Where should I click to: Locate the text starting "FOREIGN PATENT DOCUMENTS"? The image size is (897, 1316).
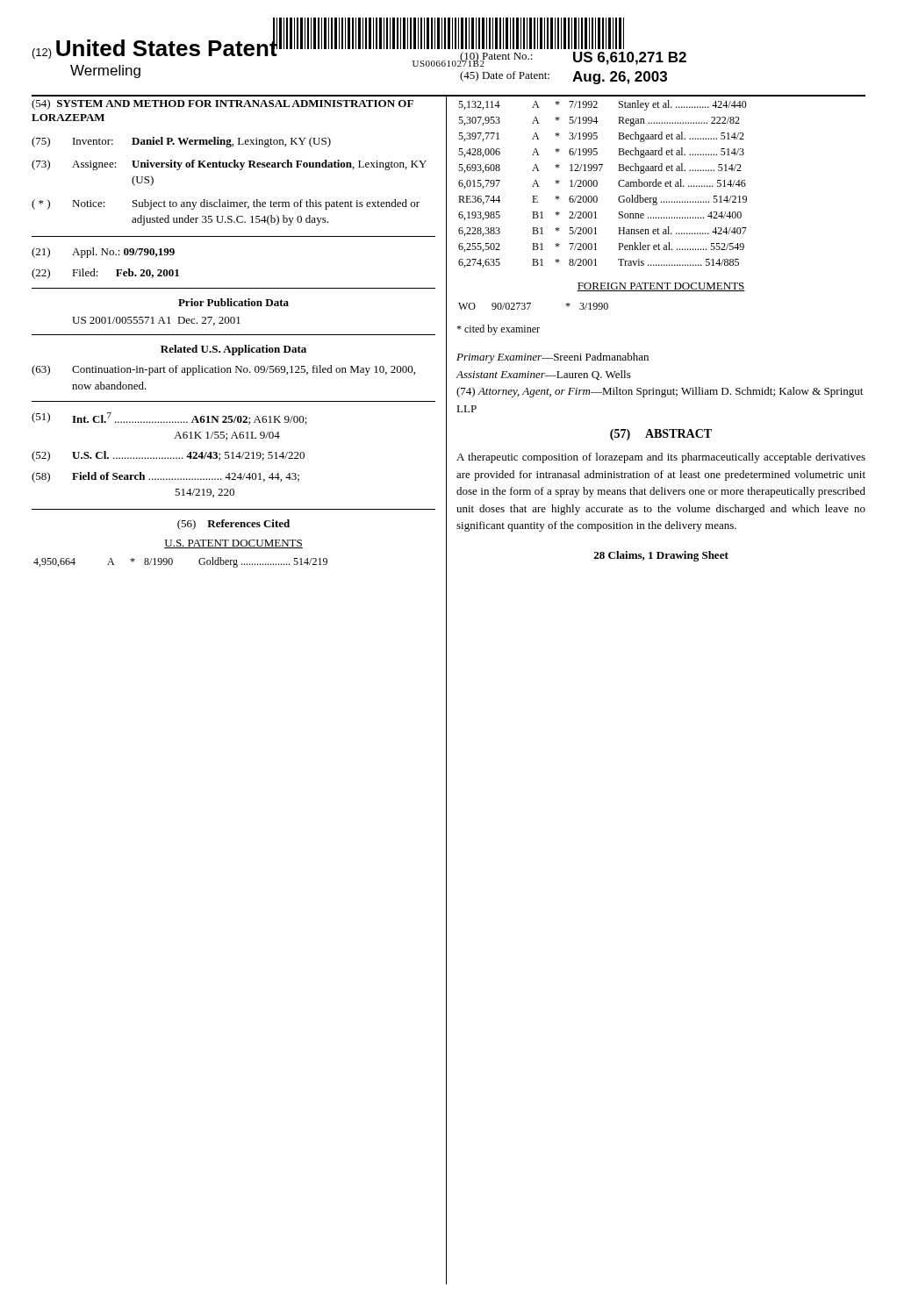coord(661,286)
